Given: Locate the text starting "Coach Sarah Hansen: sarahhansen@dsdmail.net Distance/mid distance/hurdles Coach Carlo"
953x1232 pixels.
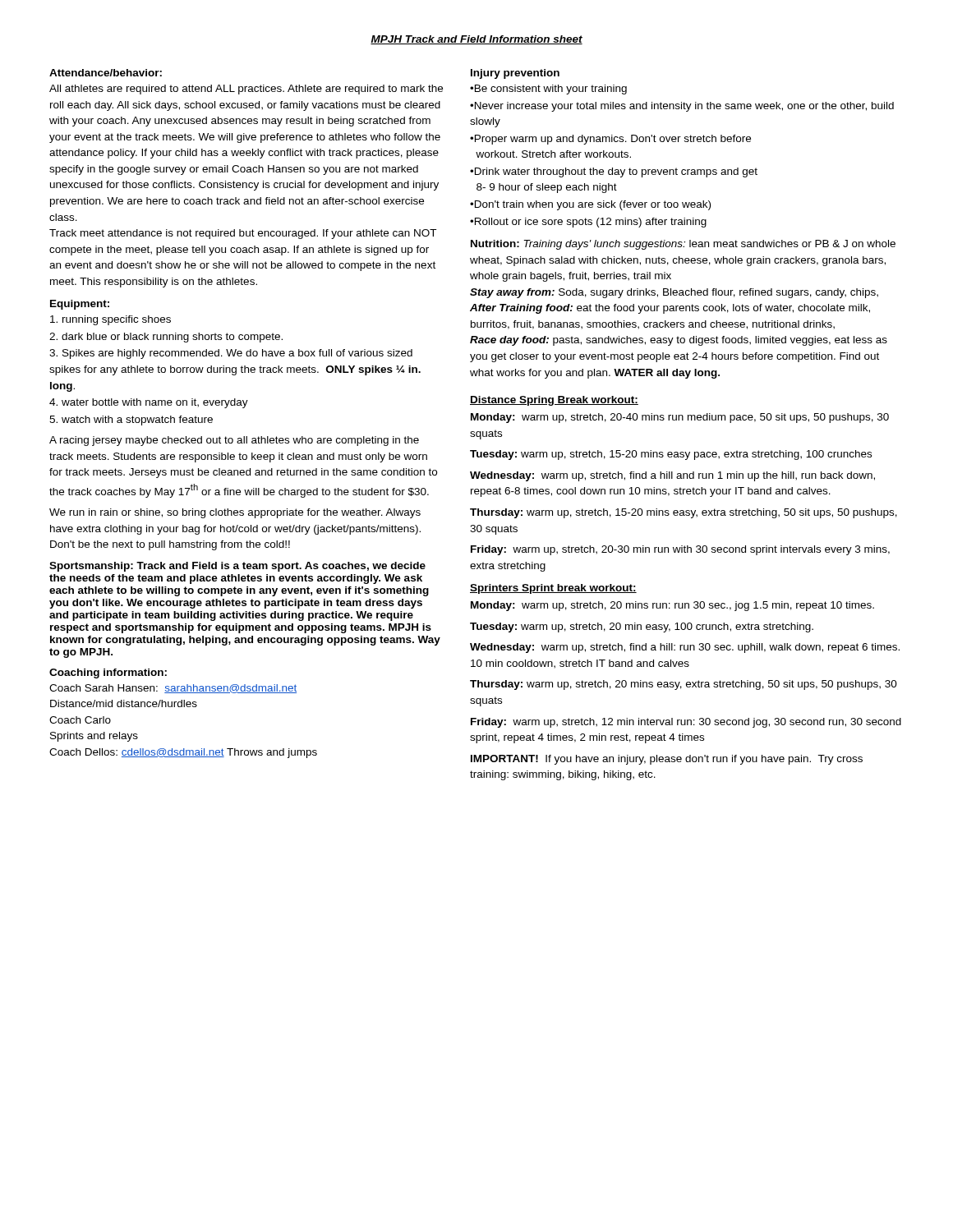Looking at the screenshot, I should 173,689.
